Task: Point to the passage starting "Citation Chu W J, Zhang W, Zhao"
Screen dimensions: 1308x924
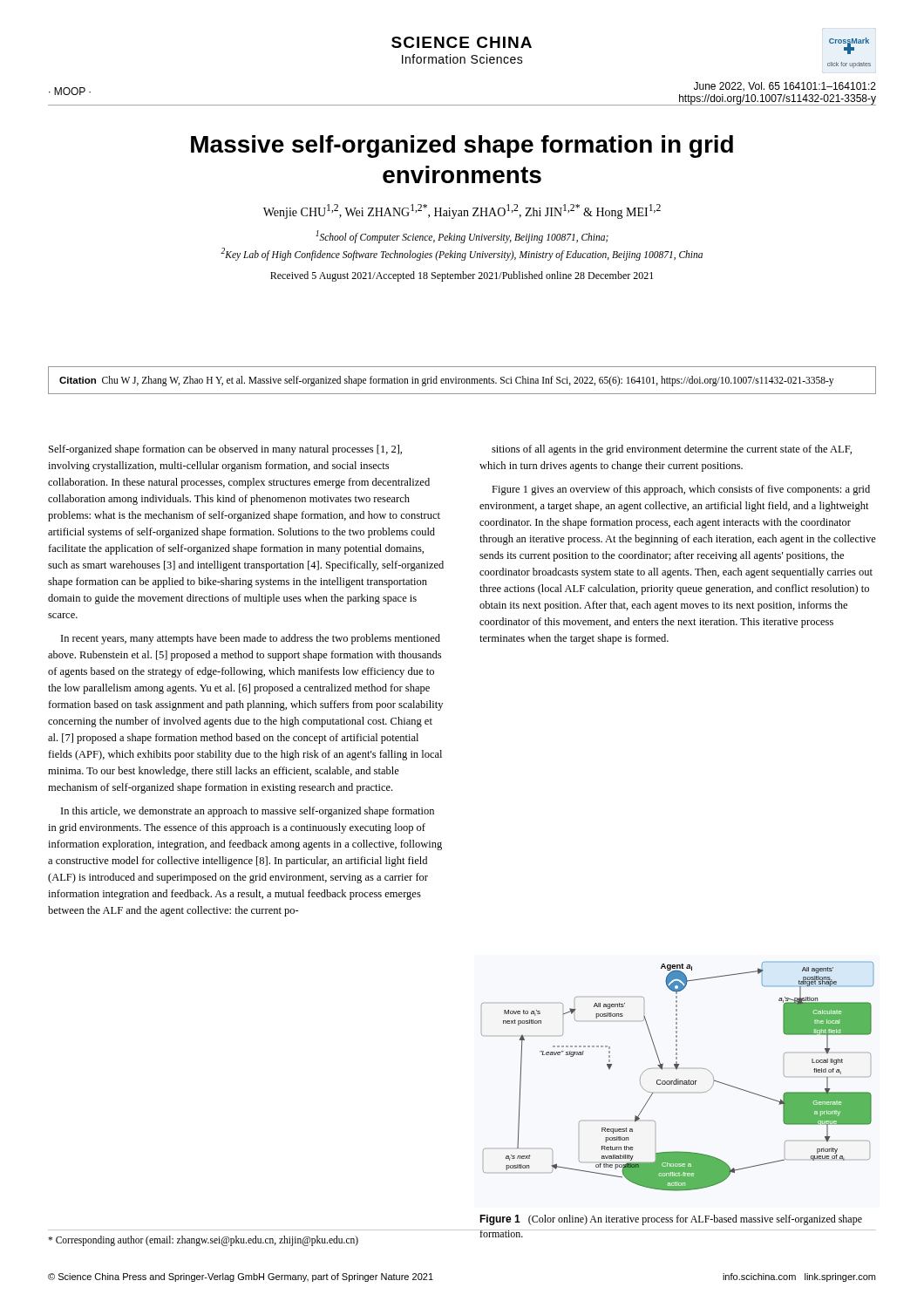Action: pyautogui.click(x=447, y=380)
